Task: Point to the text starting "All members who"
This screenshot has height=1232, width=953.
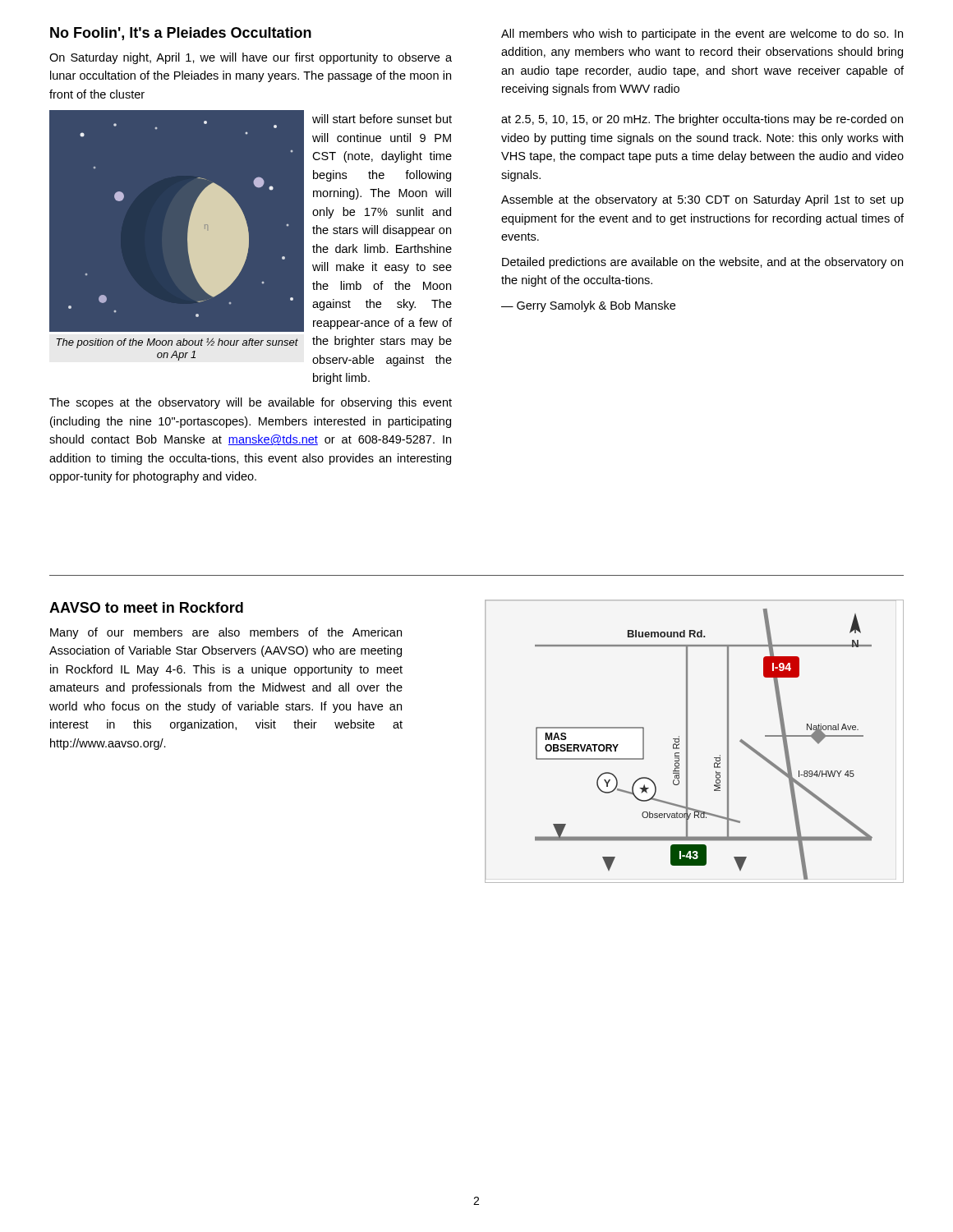Action: point(702,62)
